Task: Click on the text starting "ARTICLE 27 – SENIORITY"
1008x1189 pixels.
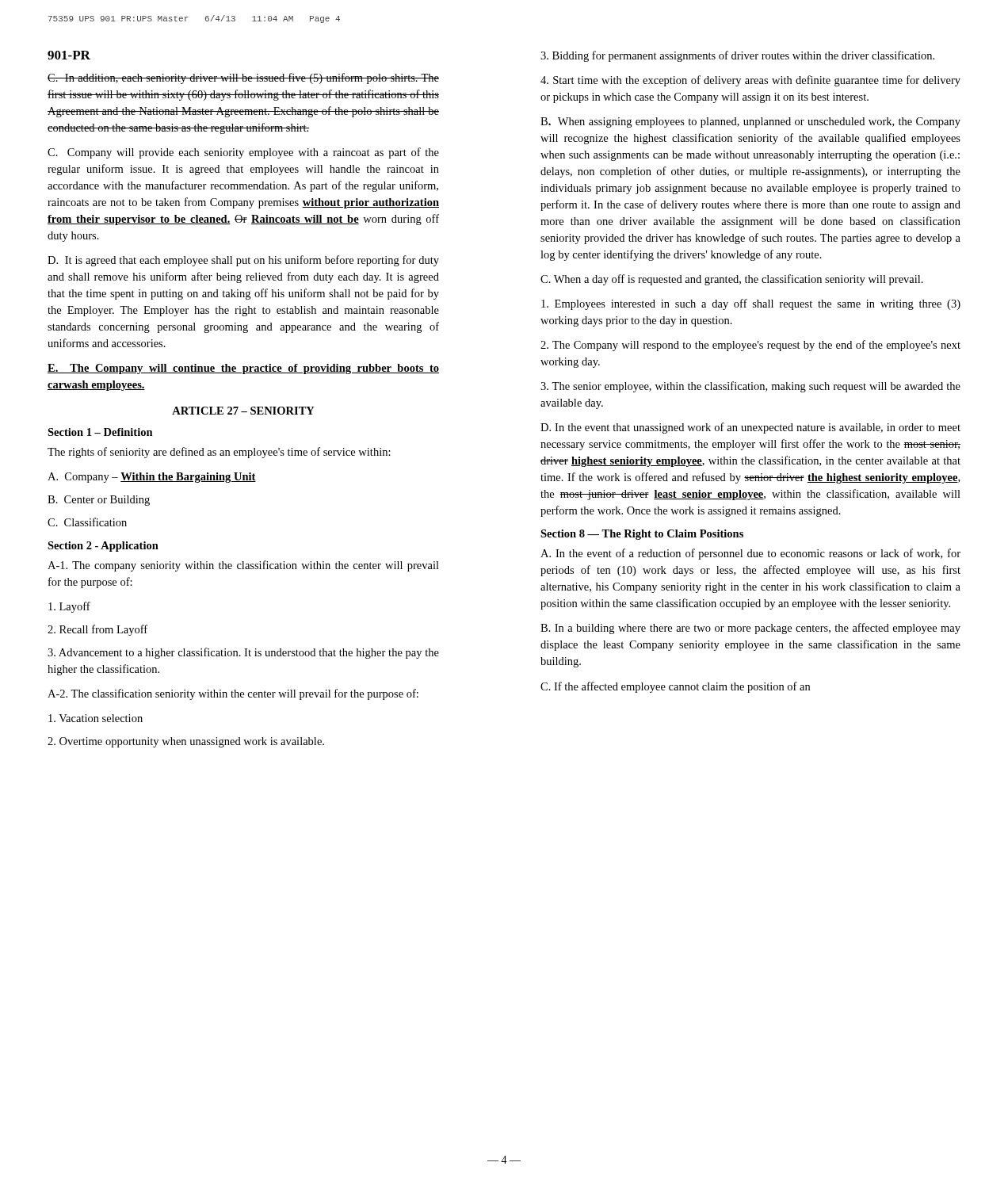Action: click(x=243, y=411)
